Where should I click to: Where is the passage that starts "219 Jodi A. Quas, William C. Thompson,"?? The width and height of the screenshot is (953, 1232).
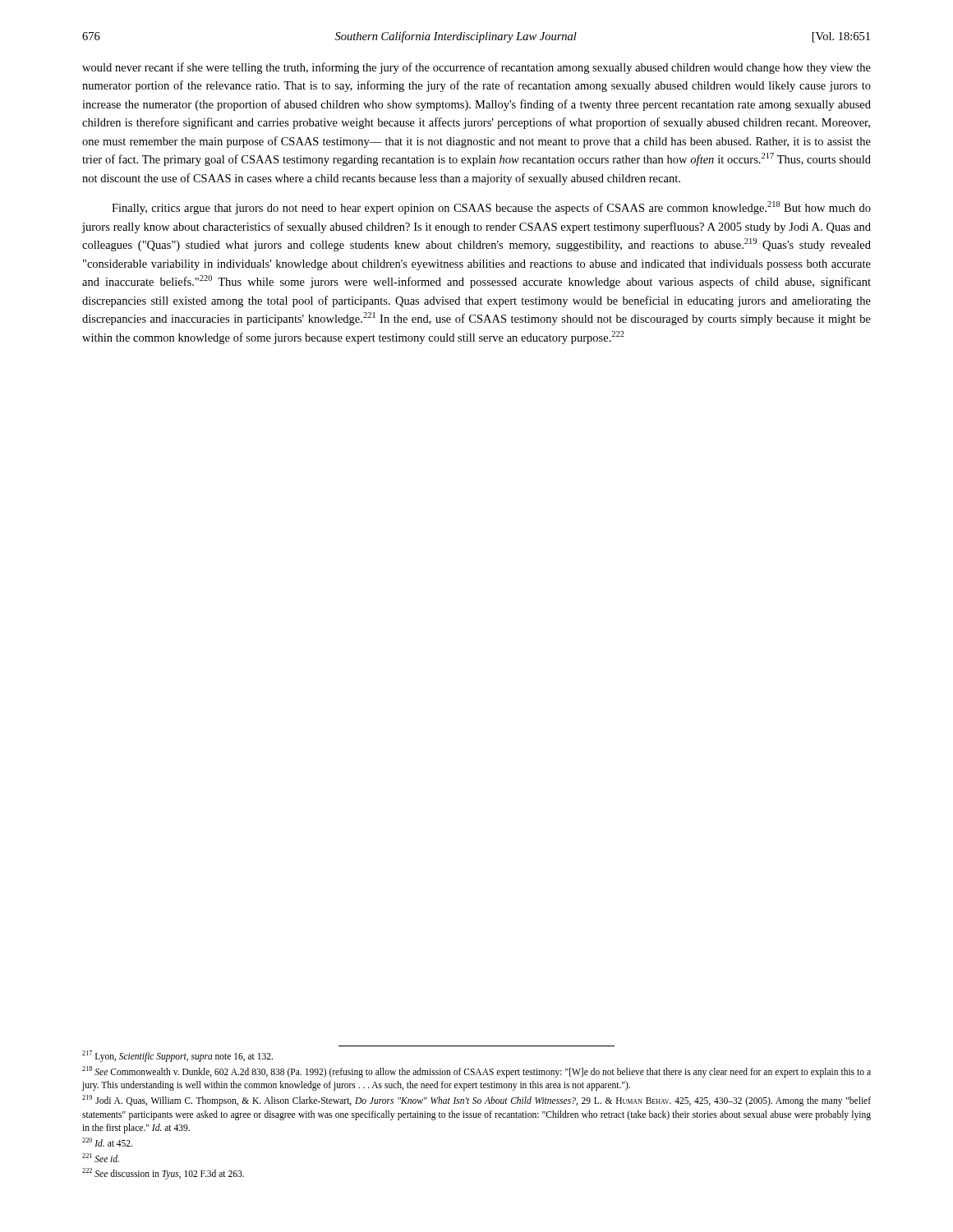[x=476, y=1115]
